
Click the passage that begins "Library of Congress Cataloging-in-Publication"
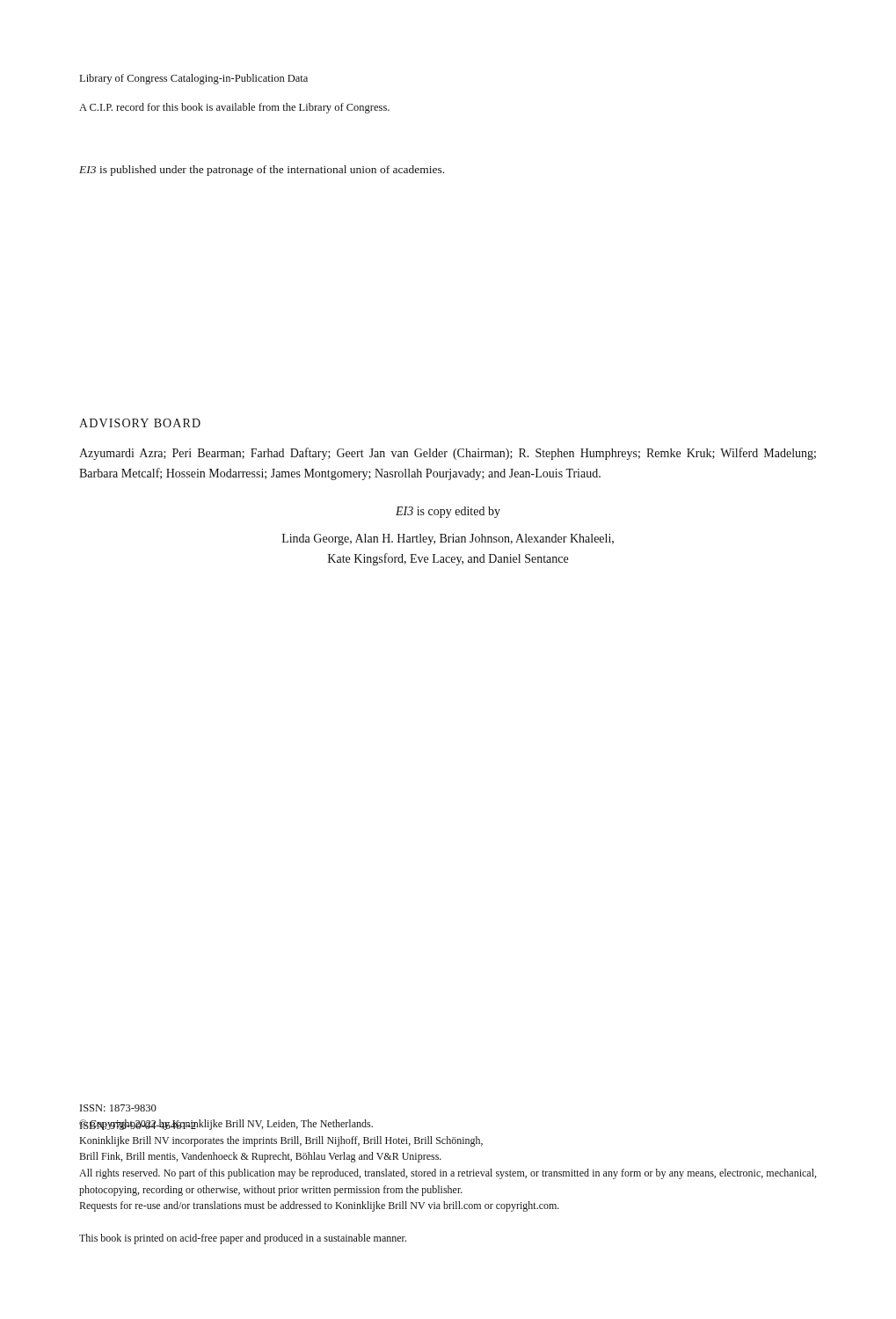coord(194,78)
